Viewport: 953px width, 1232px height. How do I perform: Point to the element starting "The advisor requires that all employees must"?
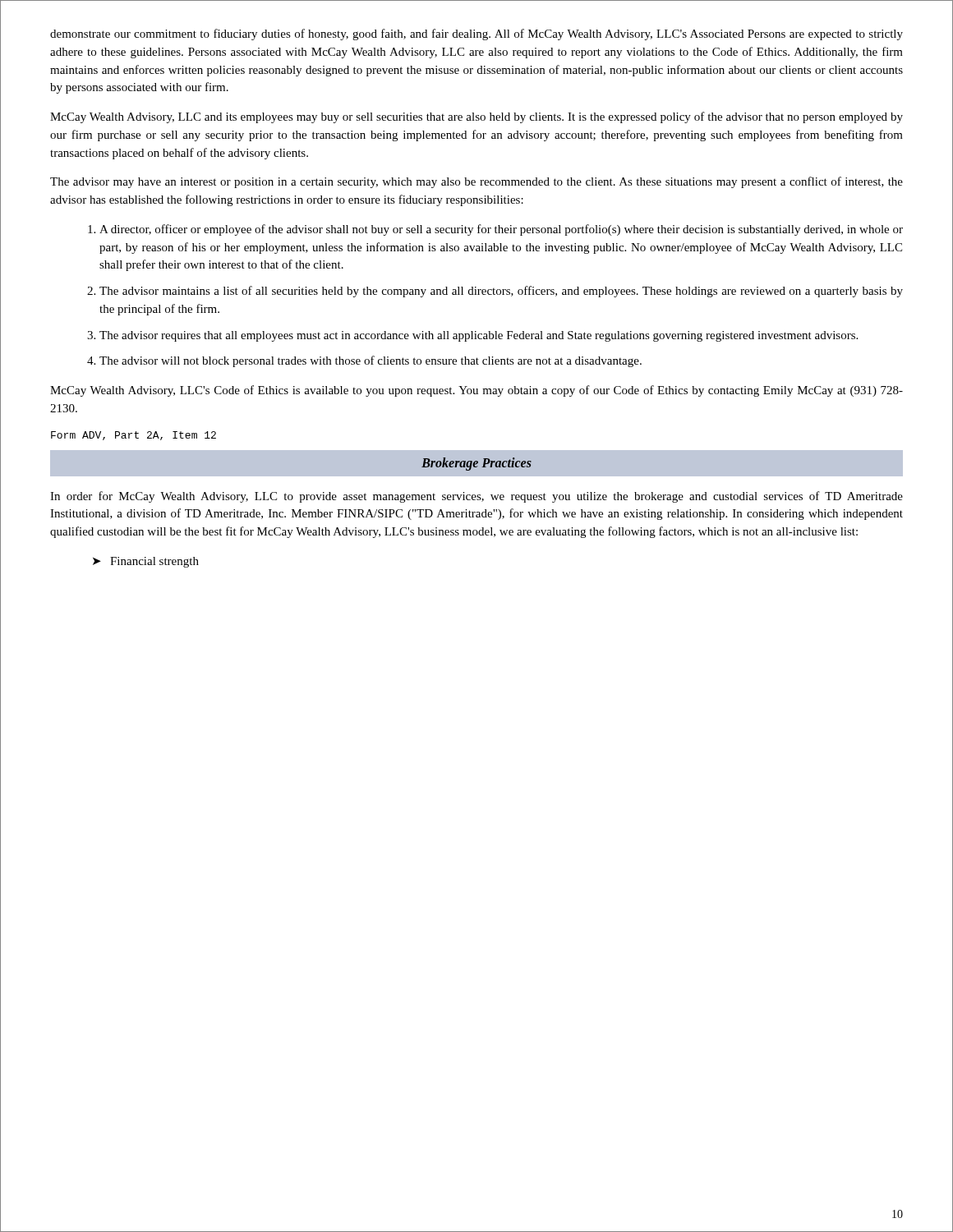pos(479,335)
